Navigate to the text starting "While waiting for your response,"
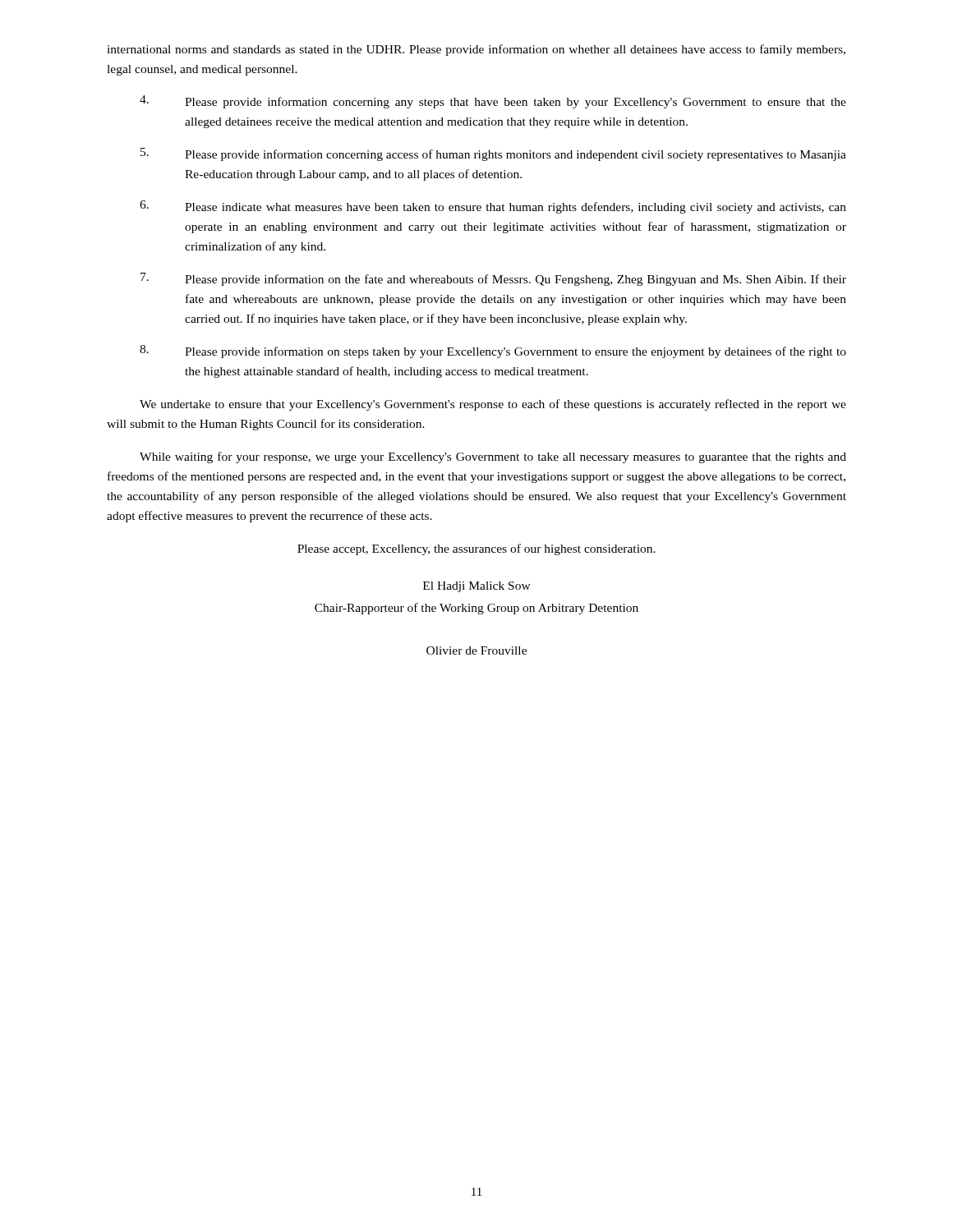953x1232 pixels. tap(476, 486)
